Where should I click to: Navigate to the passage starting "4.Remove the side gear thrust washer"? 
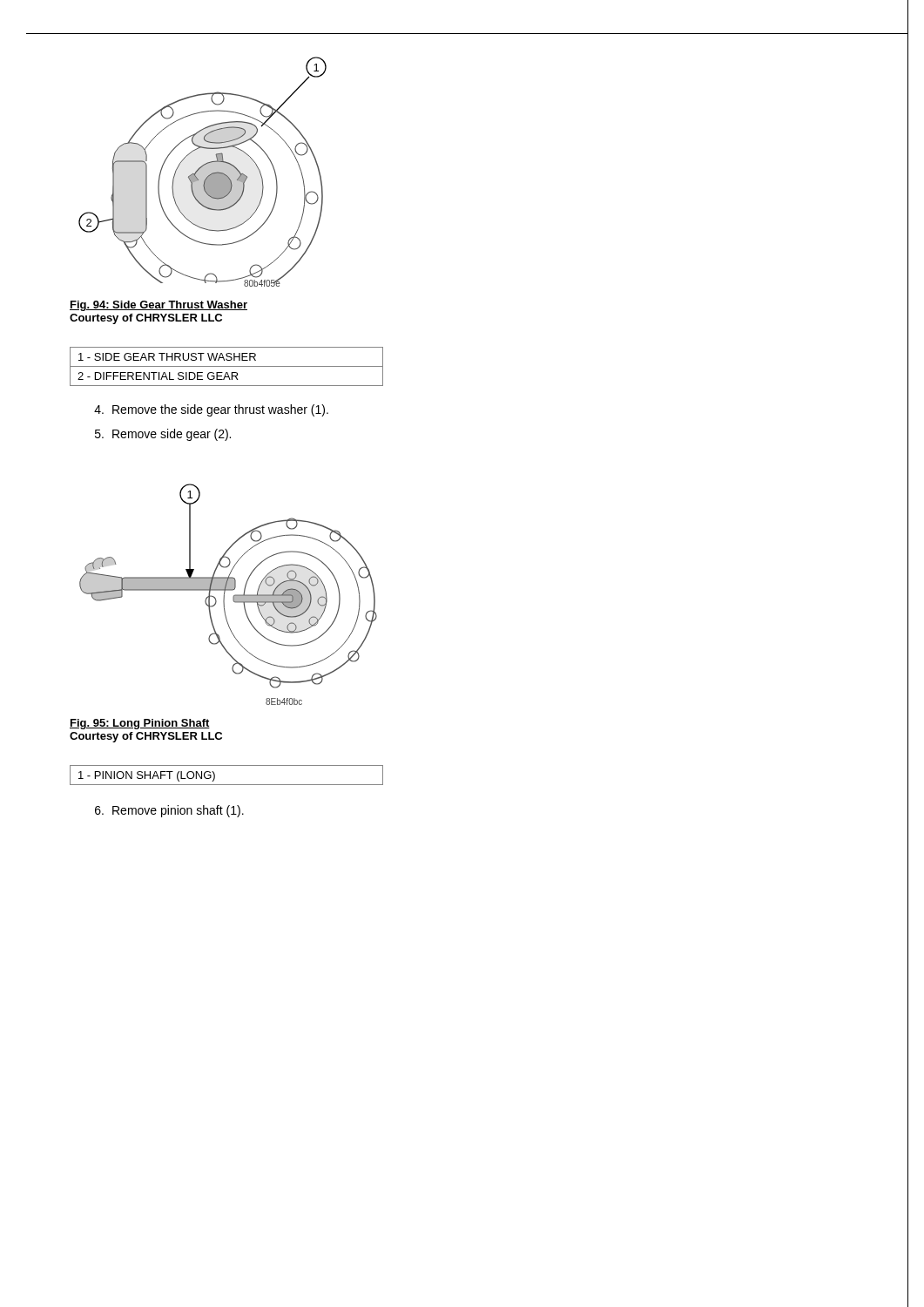[199, 410]
